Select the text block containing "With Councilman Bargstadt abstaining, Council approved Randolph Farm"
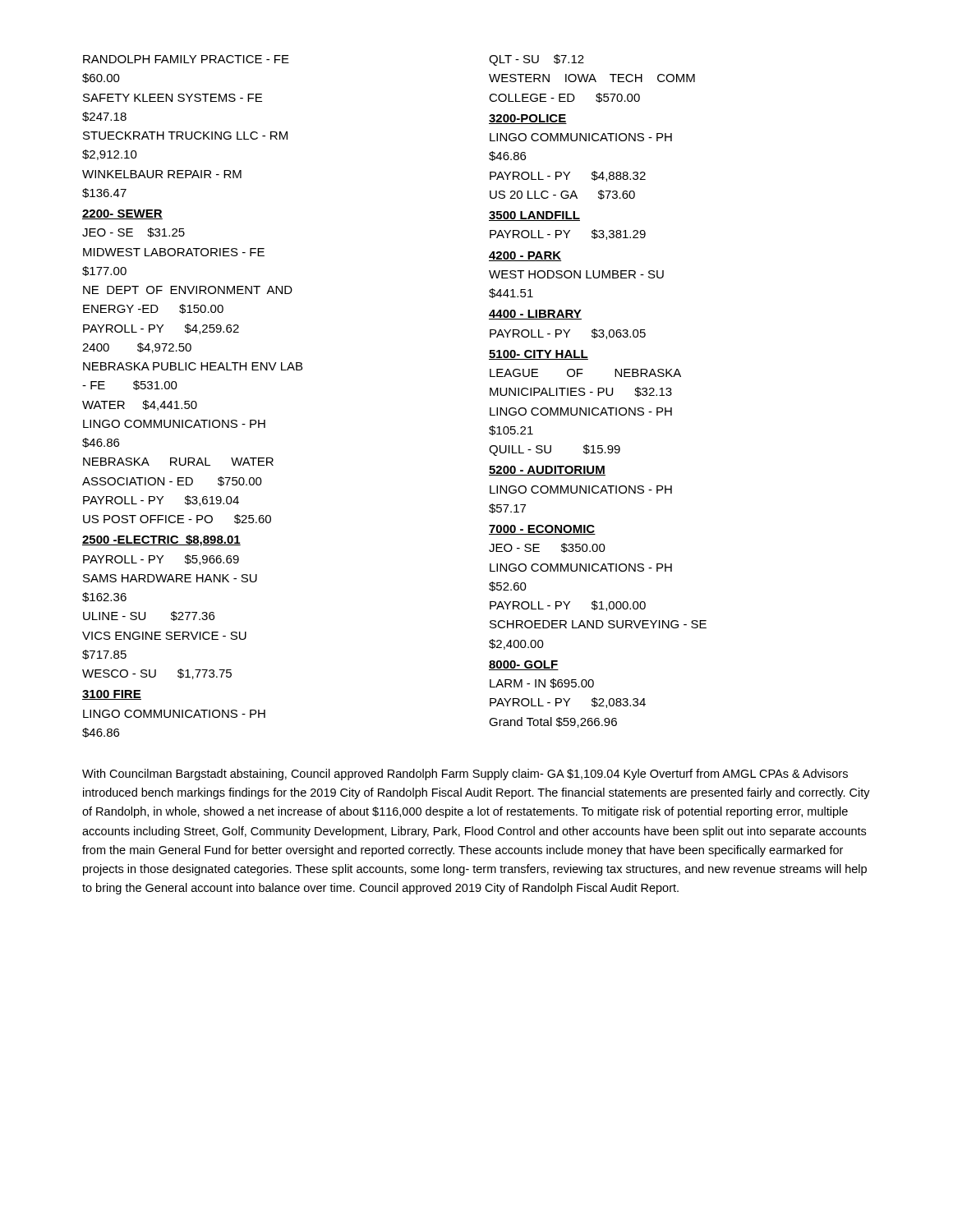 click(476, 831)
